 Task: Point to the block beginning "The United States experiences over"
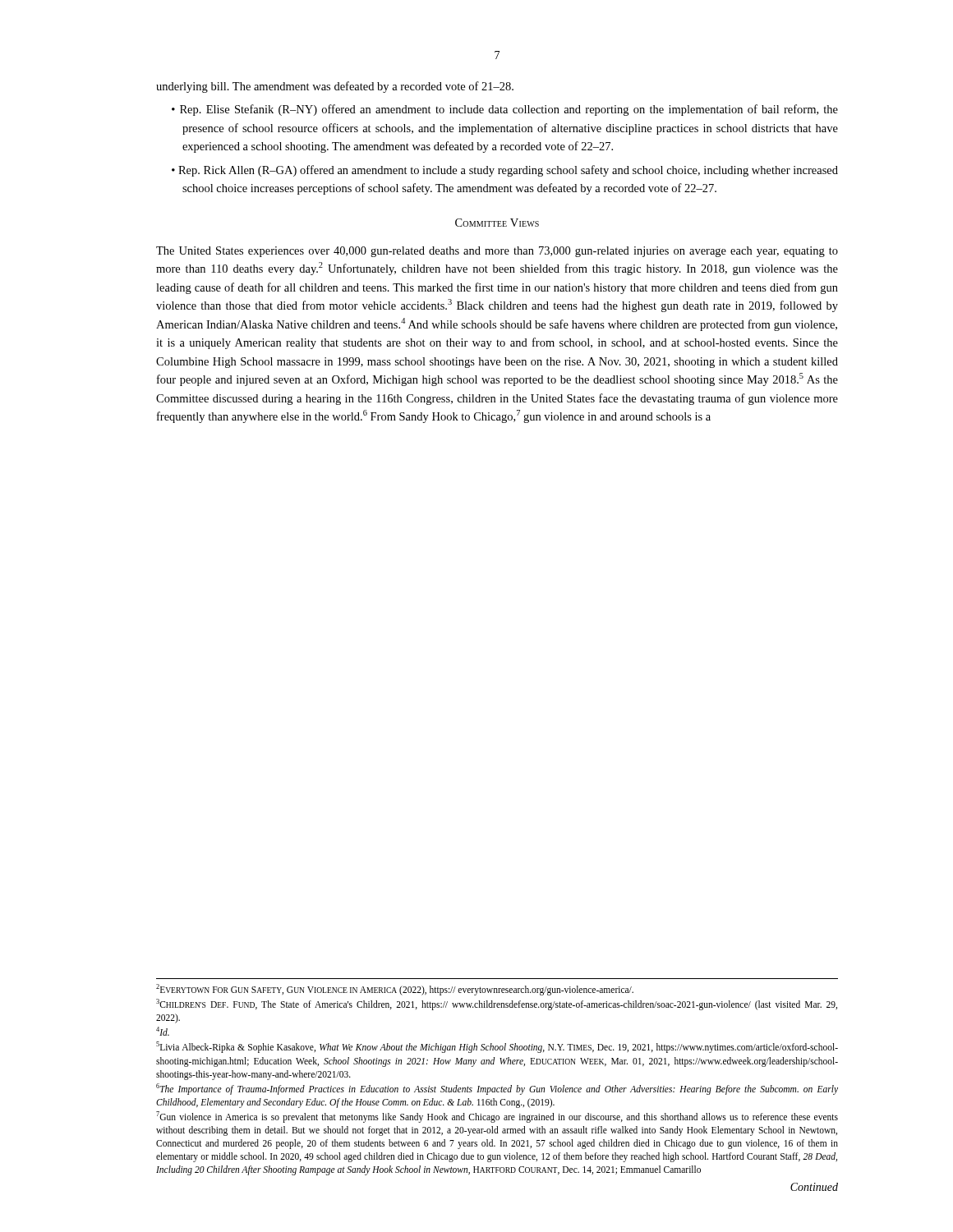(x=497, y=334)
